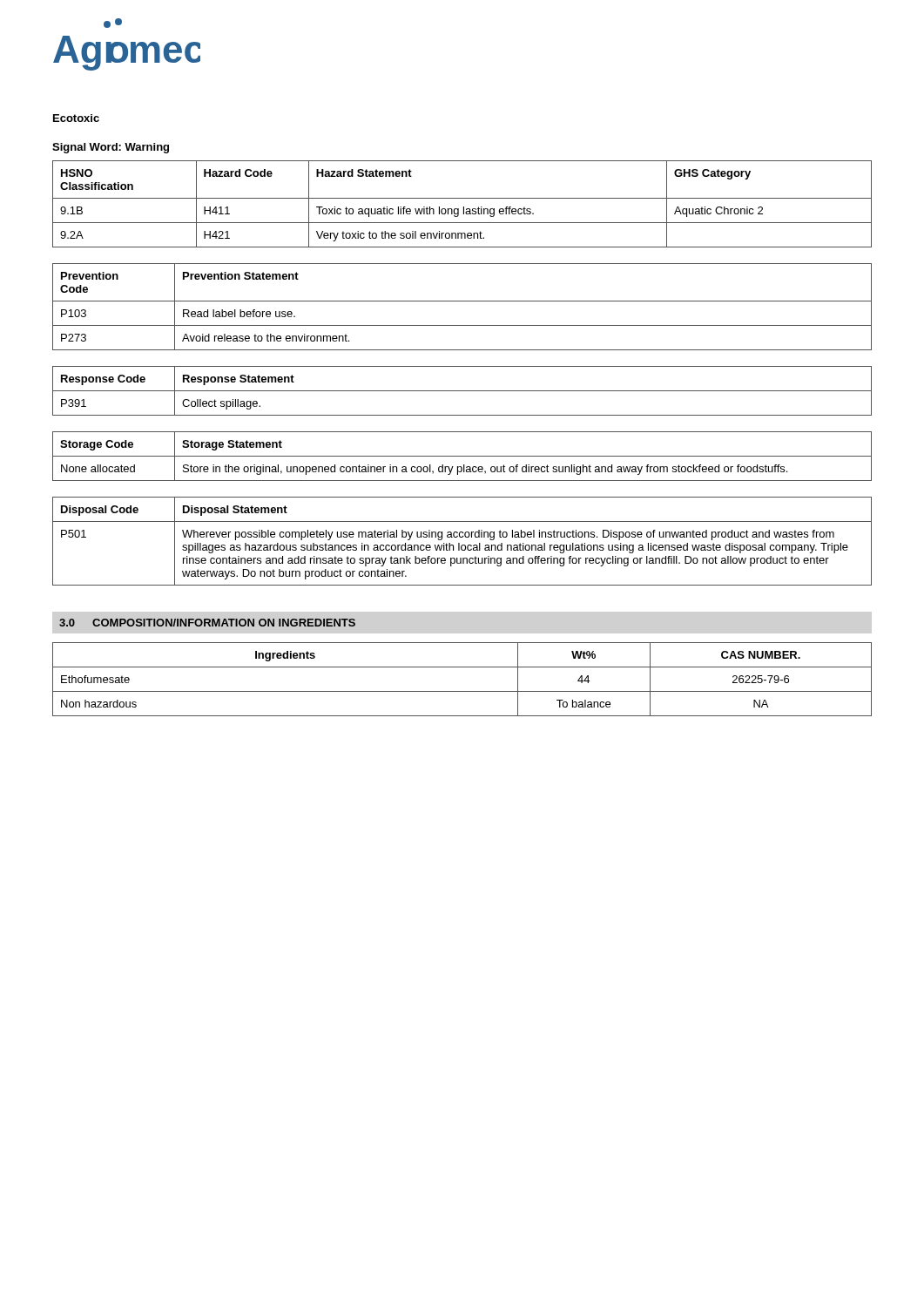Viewport: 924px width, 1307px height.
Task: Locate the text block starting "Signal Word: Warning"
Action: pos(111,147)
